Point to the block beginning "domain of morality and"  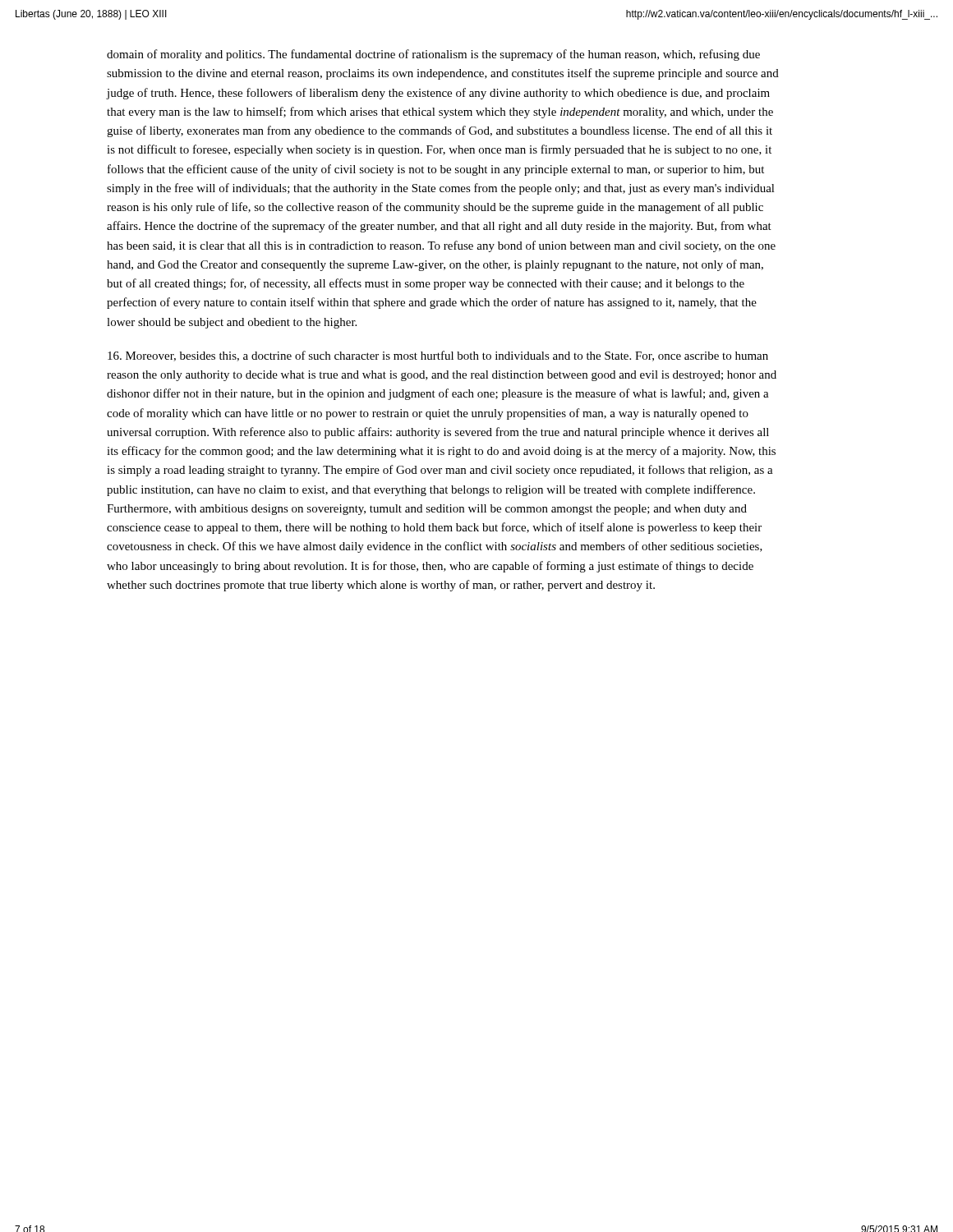pyautogui.click(x=443, y=188)
